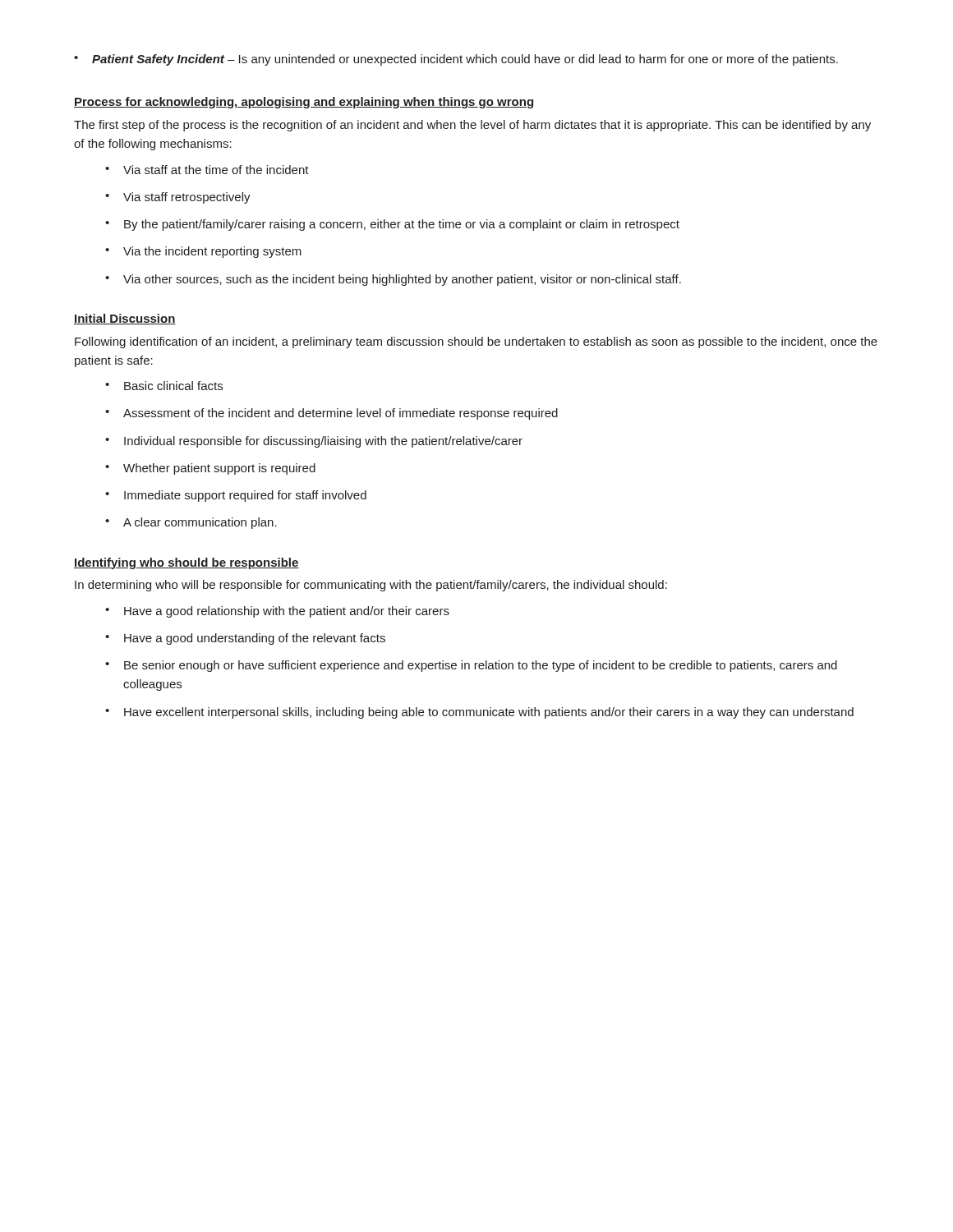Find the text block starting "• Via staff at"

207,170
